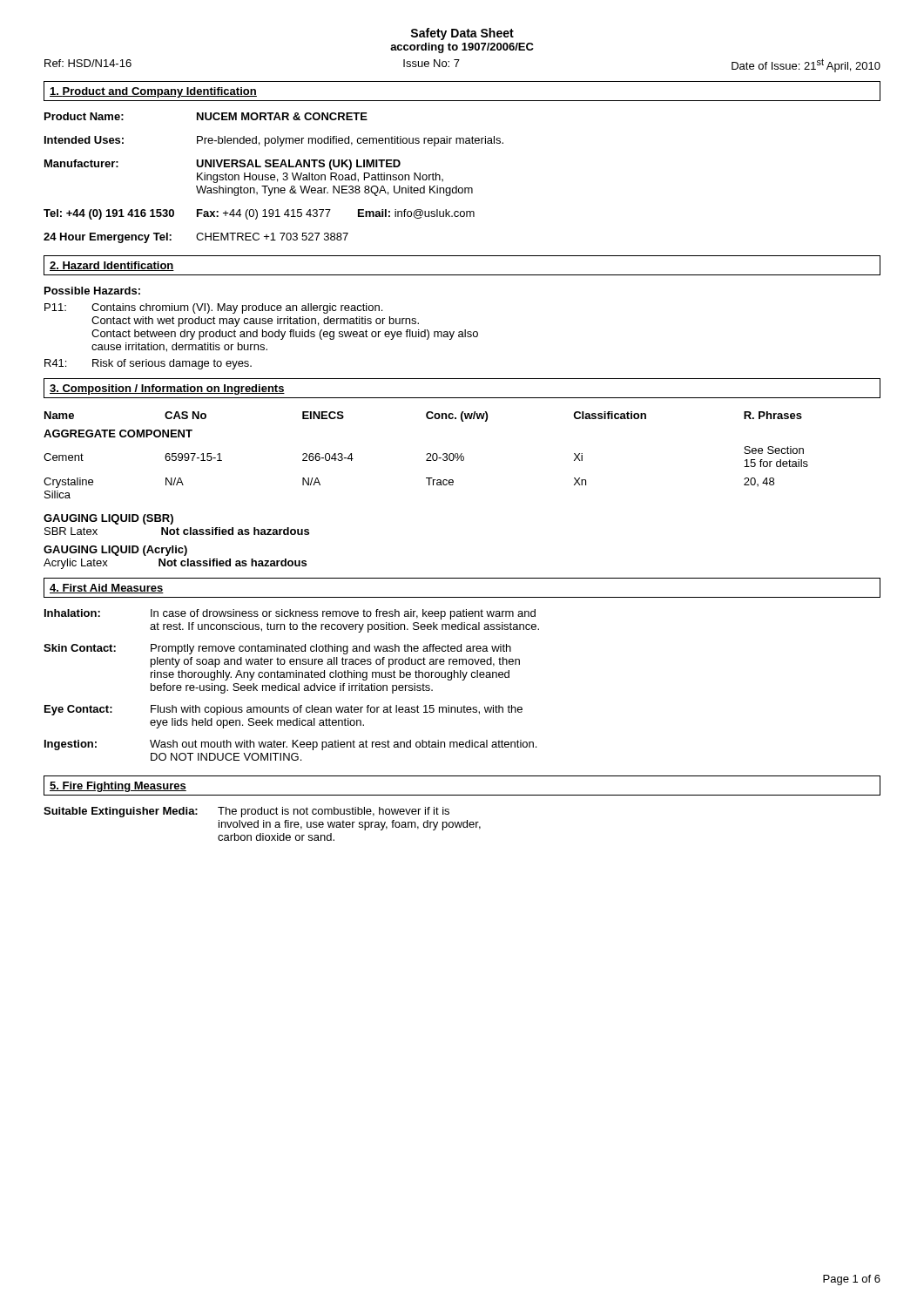Click on the block starting "2. Hazard Identification"
924x1307 pixels.
click(112, 266)
